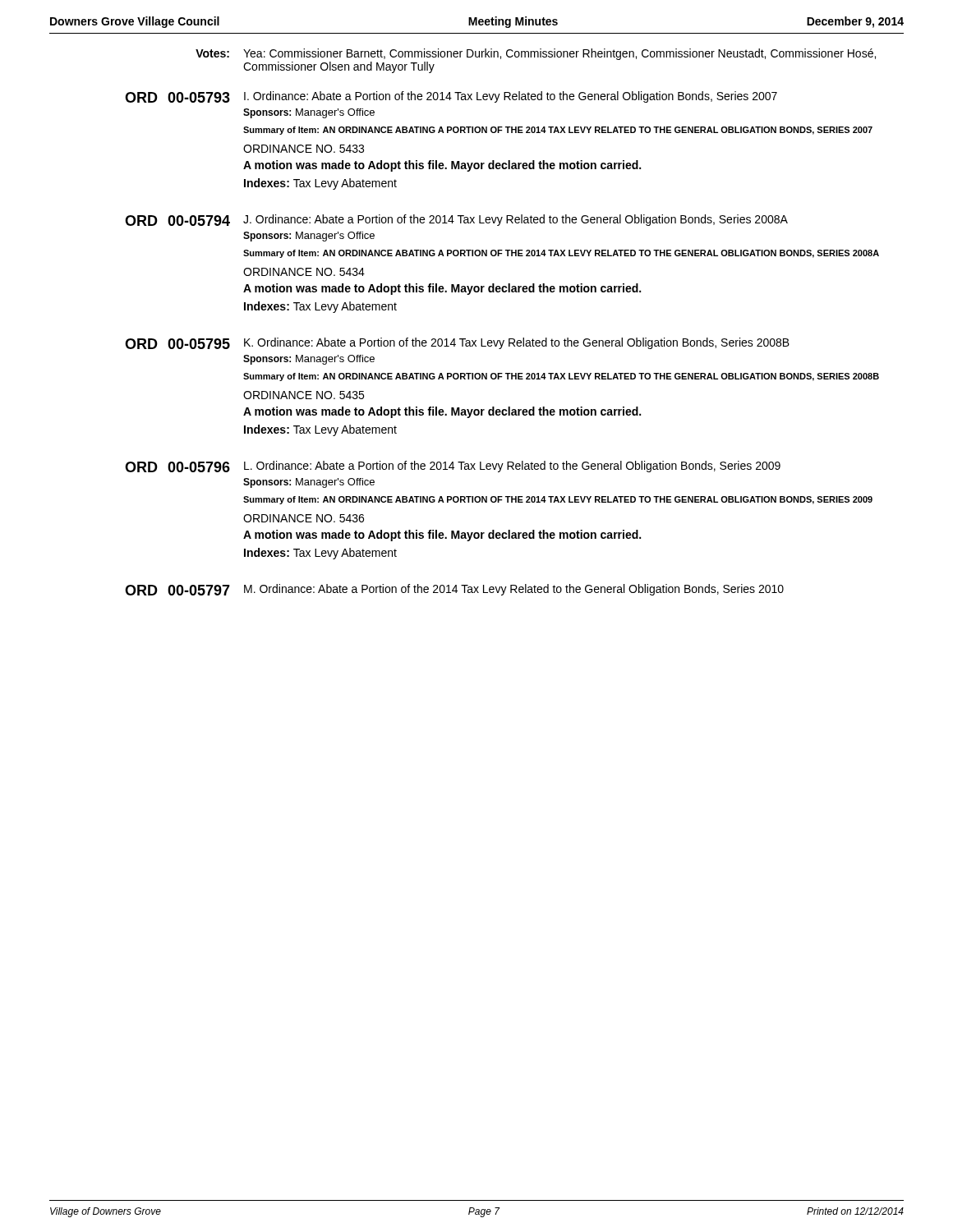
Task: Locate the element starting "ORD 00-05797 M."
Action: tap(476, 591)
